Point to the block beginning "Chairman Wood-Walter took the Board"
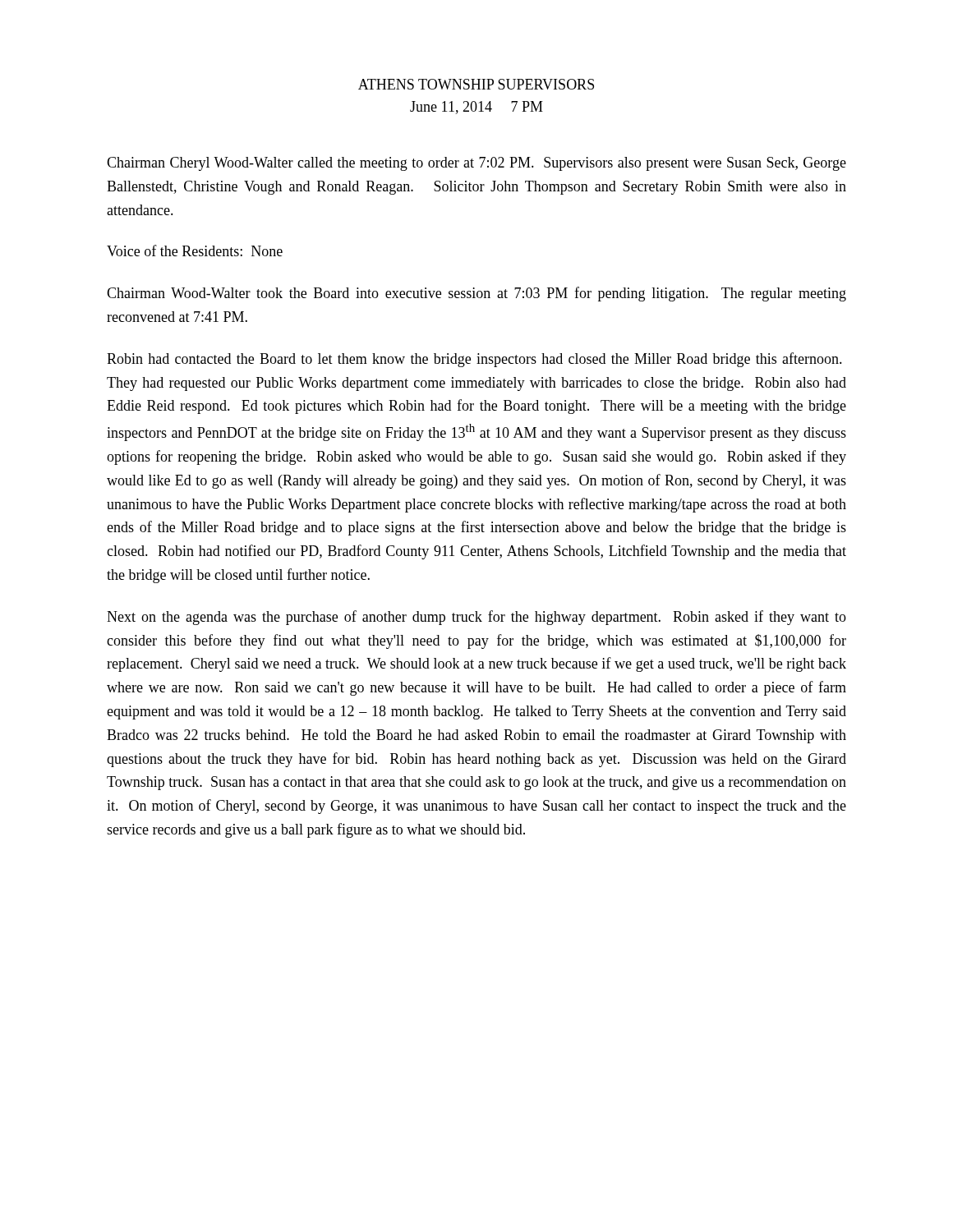 476,305
